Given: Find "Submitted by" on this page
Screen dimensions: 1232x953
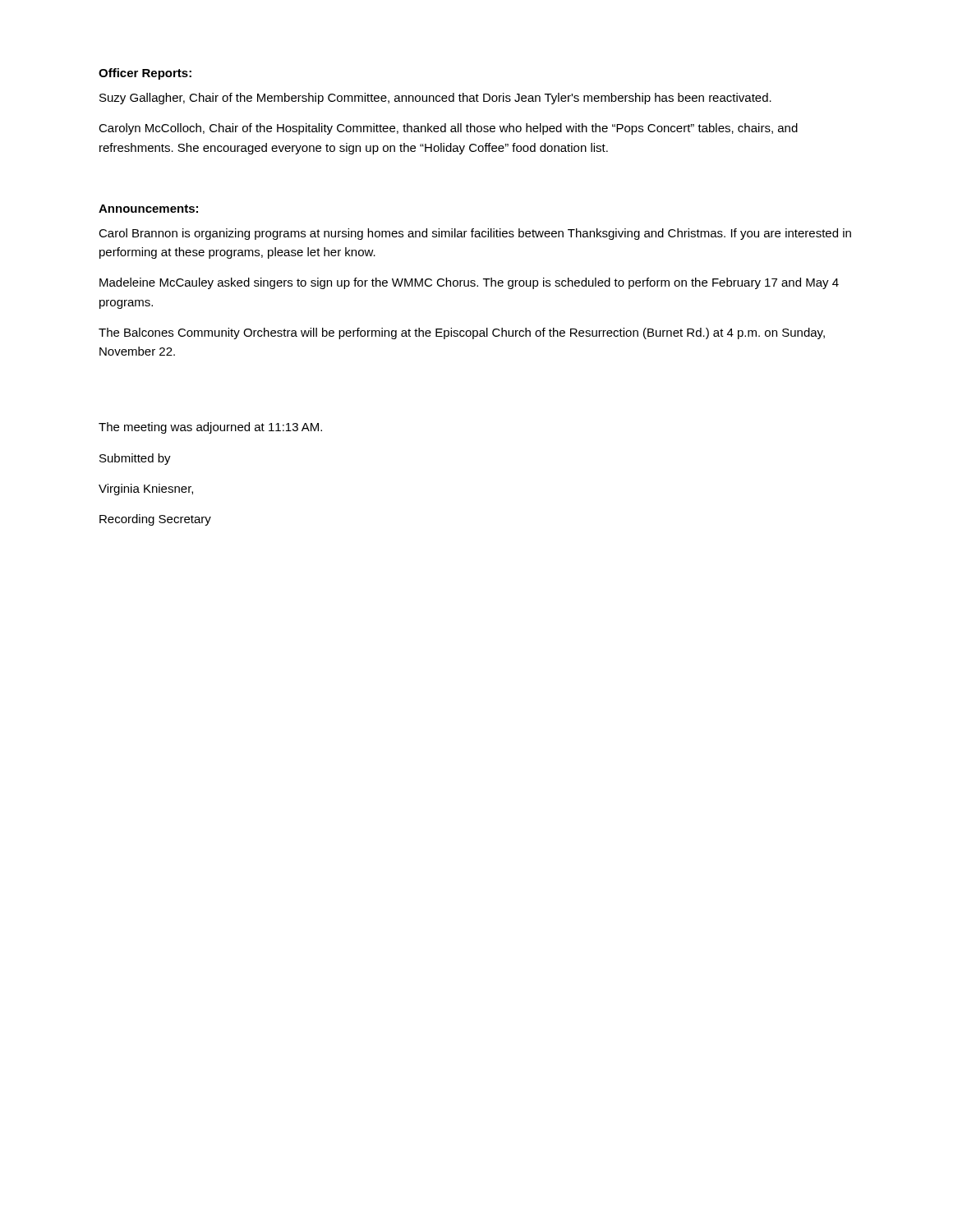Looking at the screenshot, I should [x=135, y=458].
